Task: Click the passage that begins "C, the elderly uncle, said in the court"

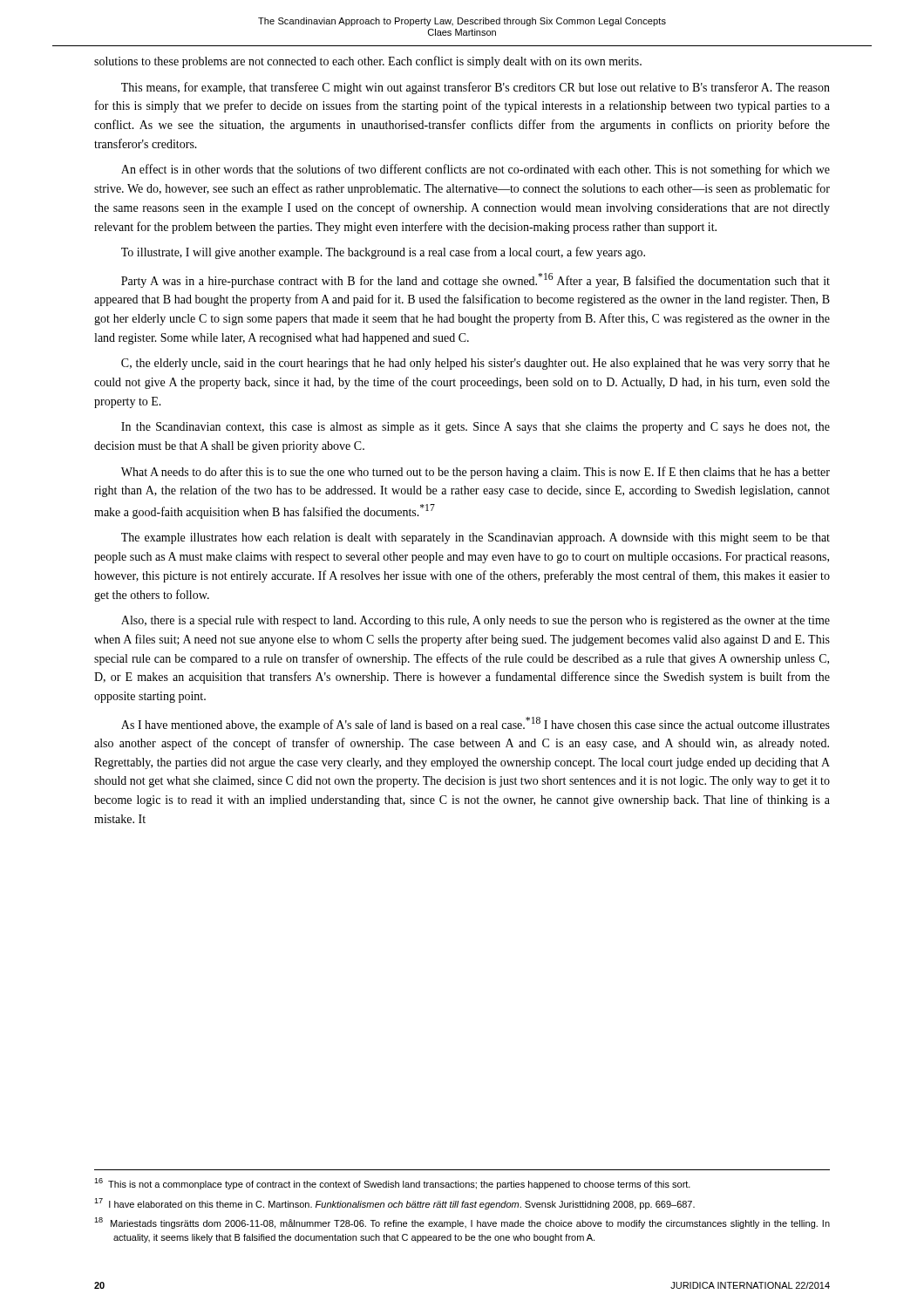Action: [x=462, y=382]
